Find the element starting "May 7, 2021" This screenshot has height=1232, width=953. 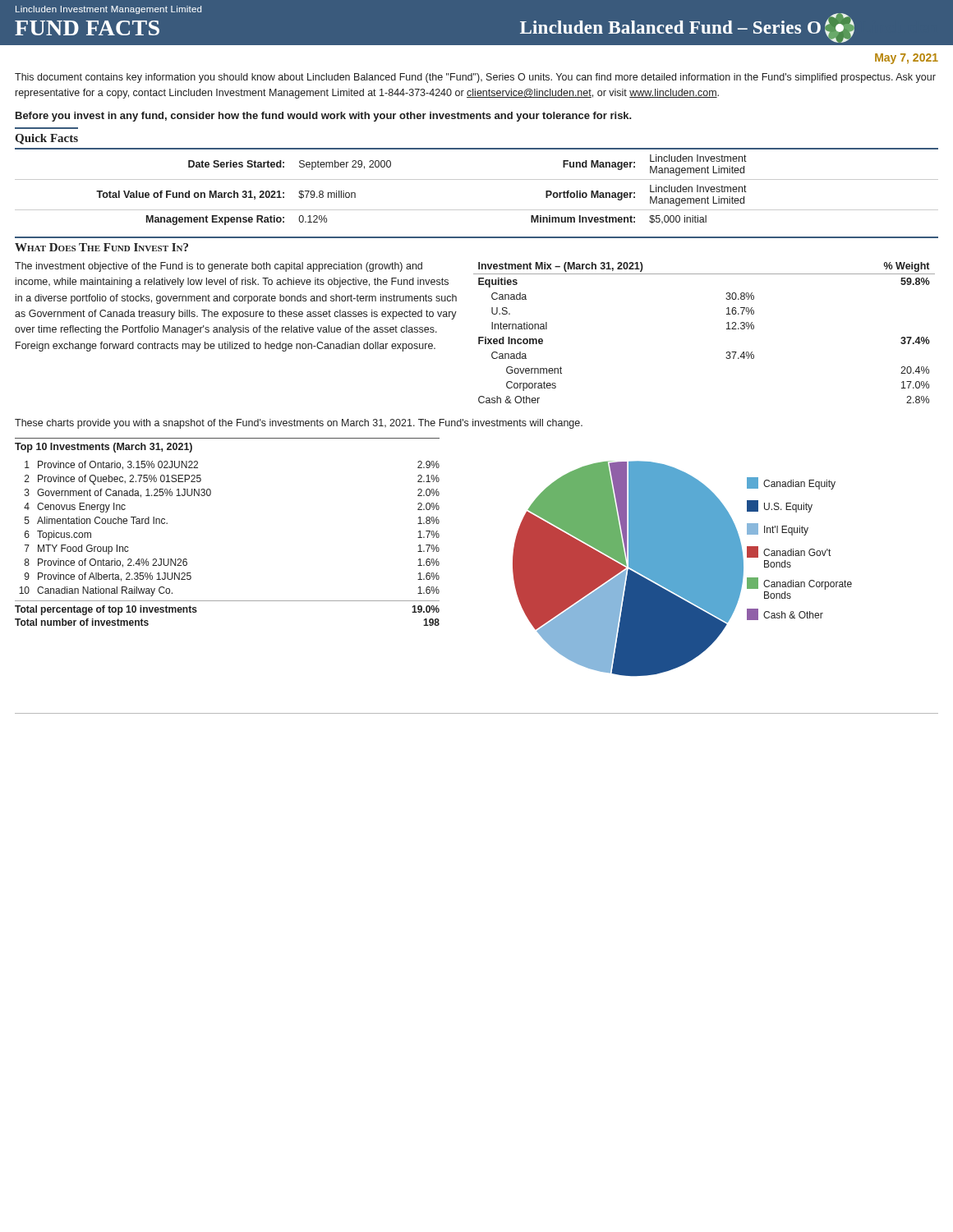[x=906, y=57]
